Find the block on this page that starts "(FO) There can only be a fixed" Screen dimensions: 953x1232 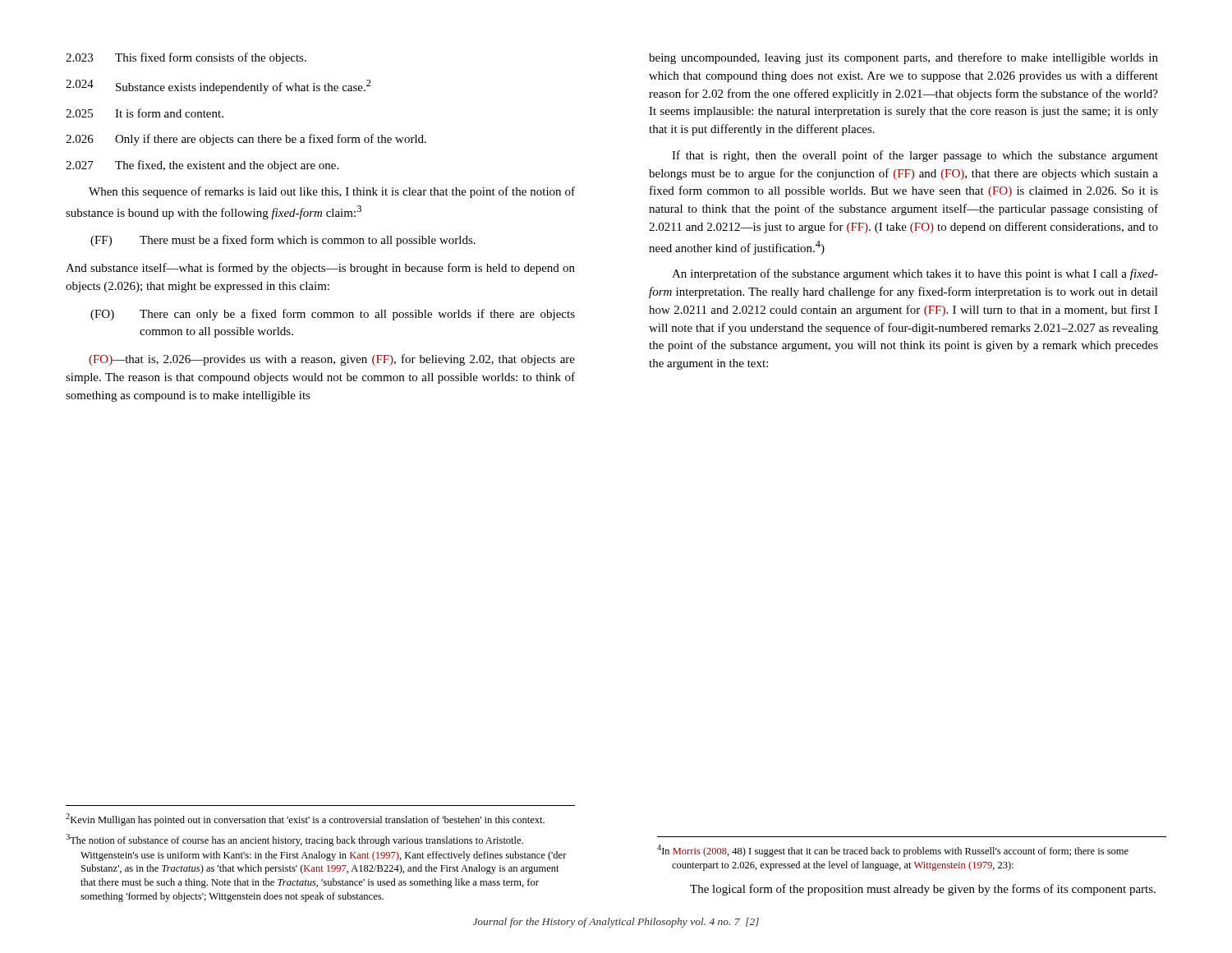pos(333,323)
